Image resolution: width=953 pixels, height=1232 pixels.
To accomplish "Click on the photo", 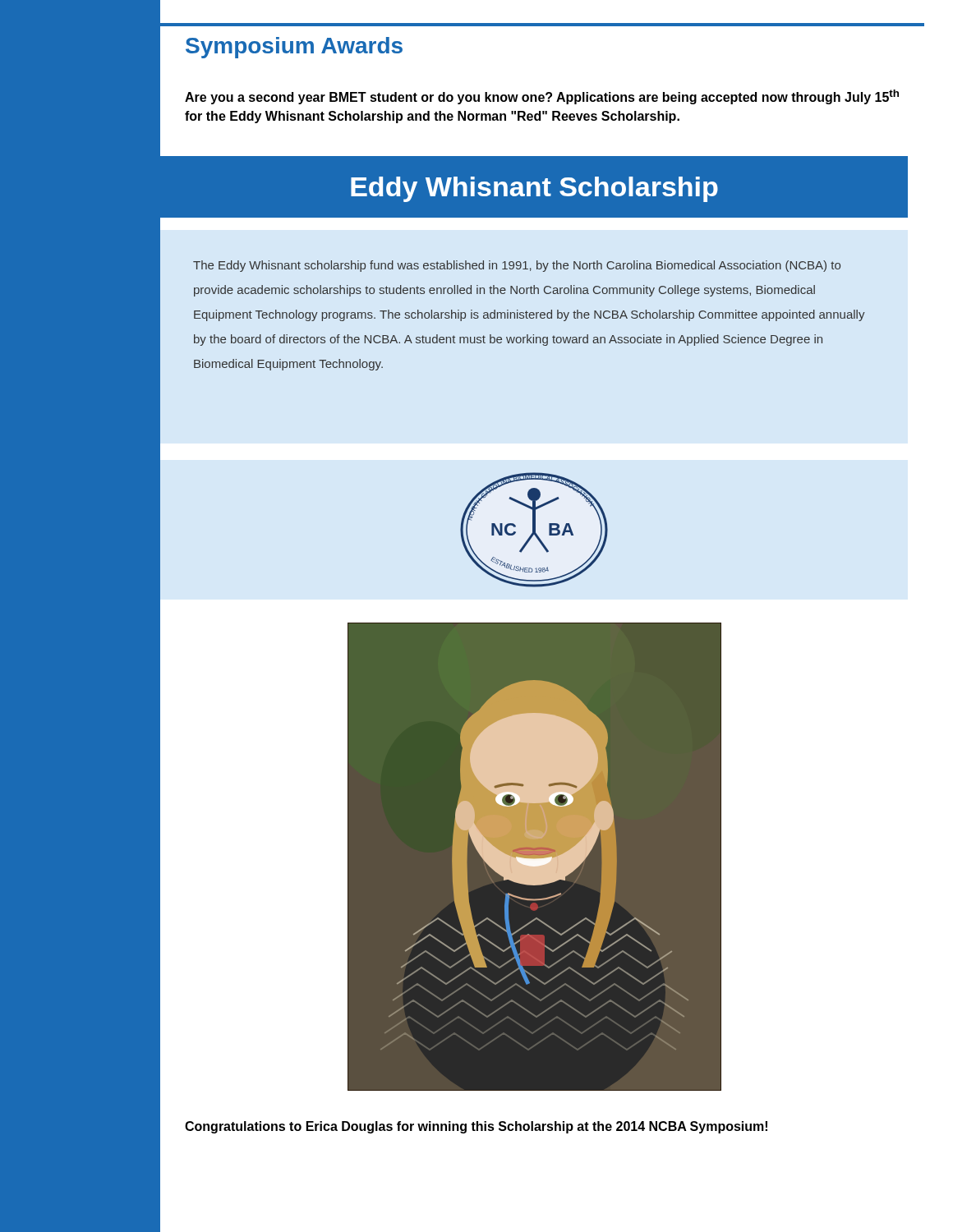I will 534,857.
